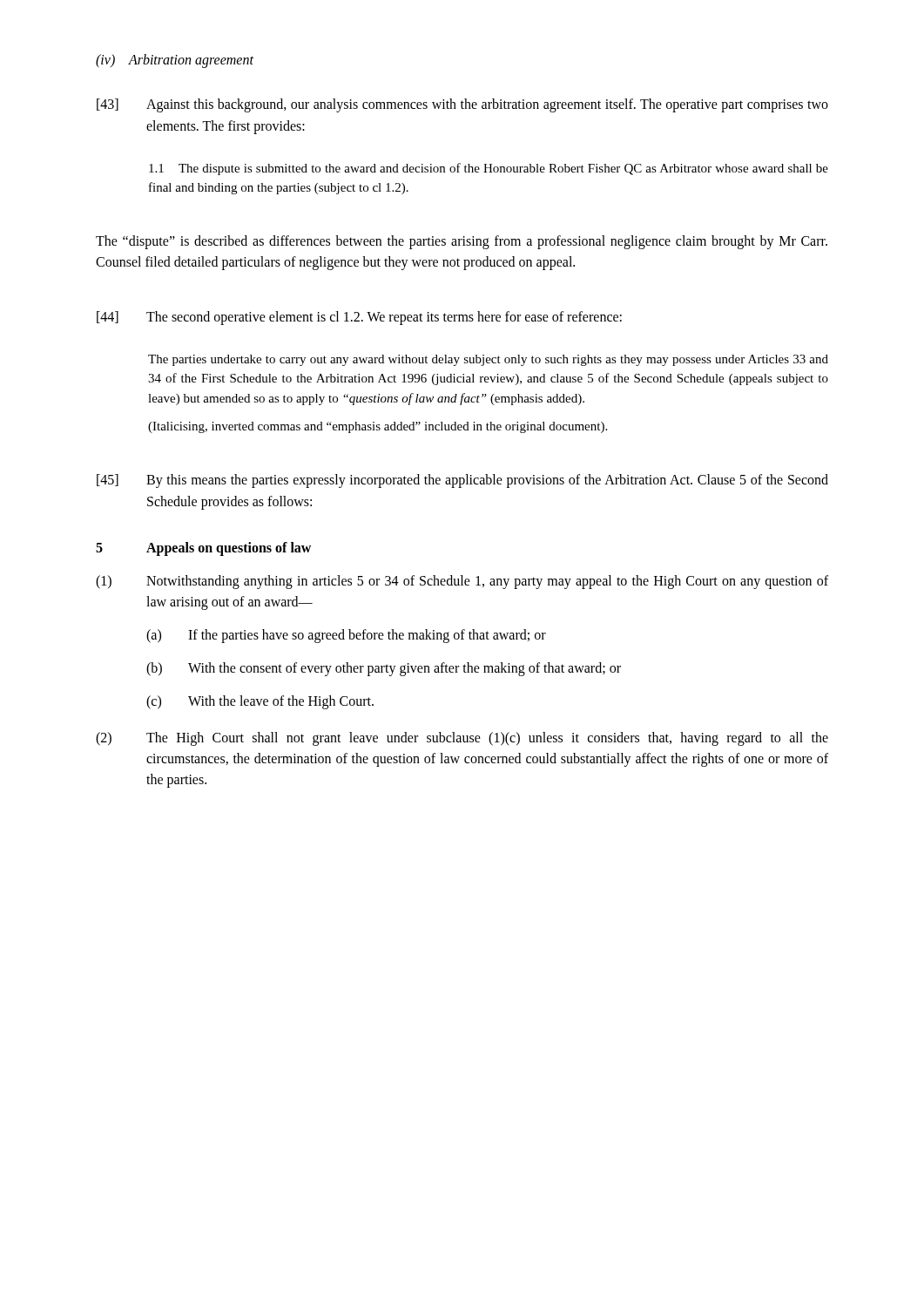Point to "5 Appeals on questions of law"
Screen dimensions: 1307x924
[203, 549]
